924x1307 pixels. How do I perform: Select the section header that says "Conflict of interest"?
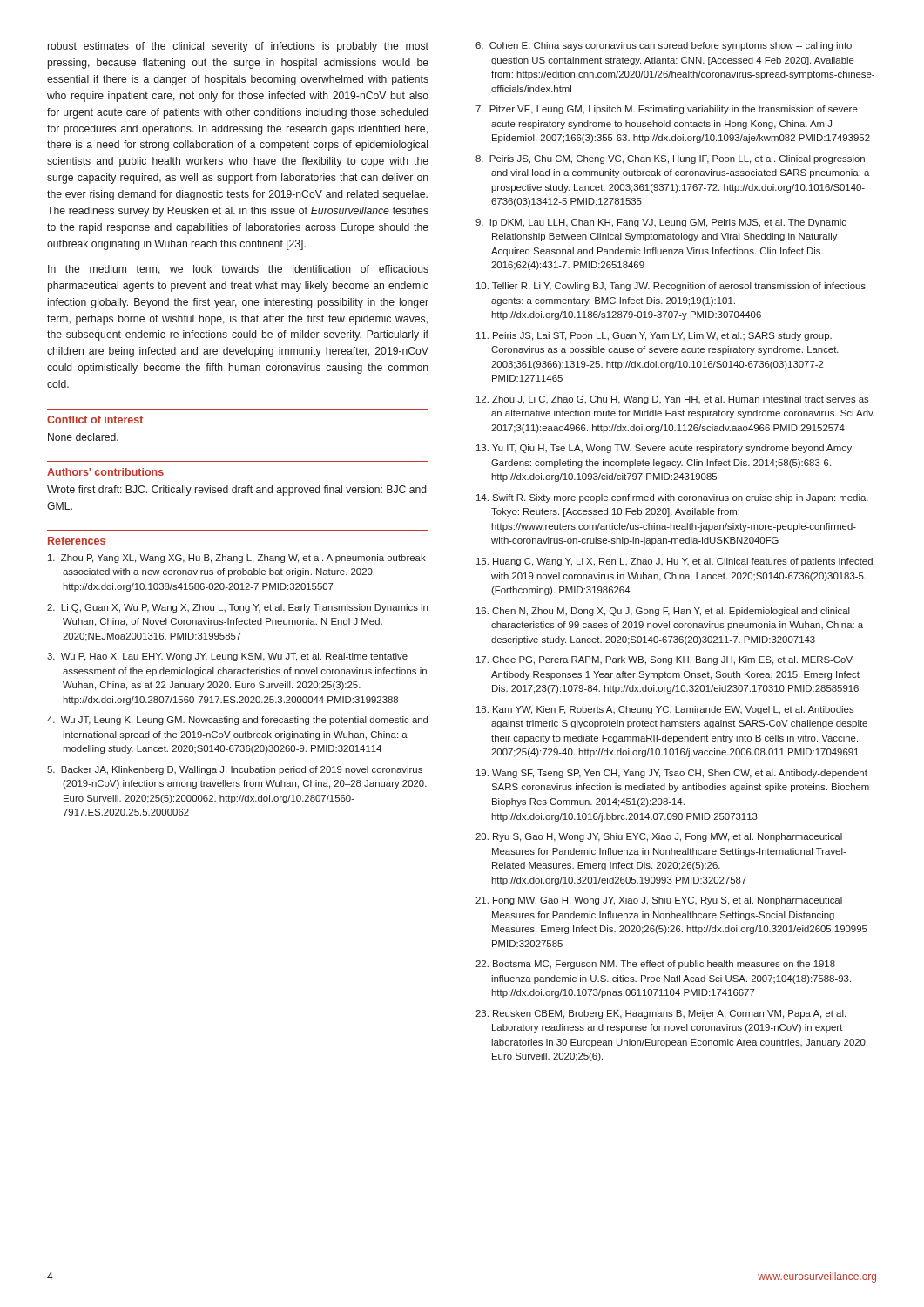point(238,417)
